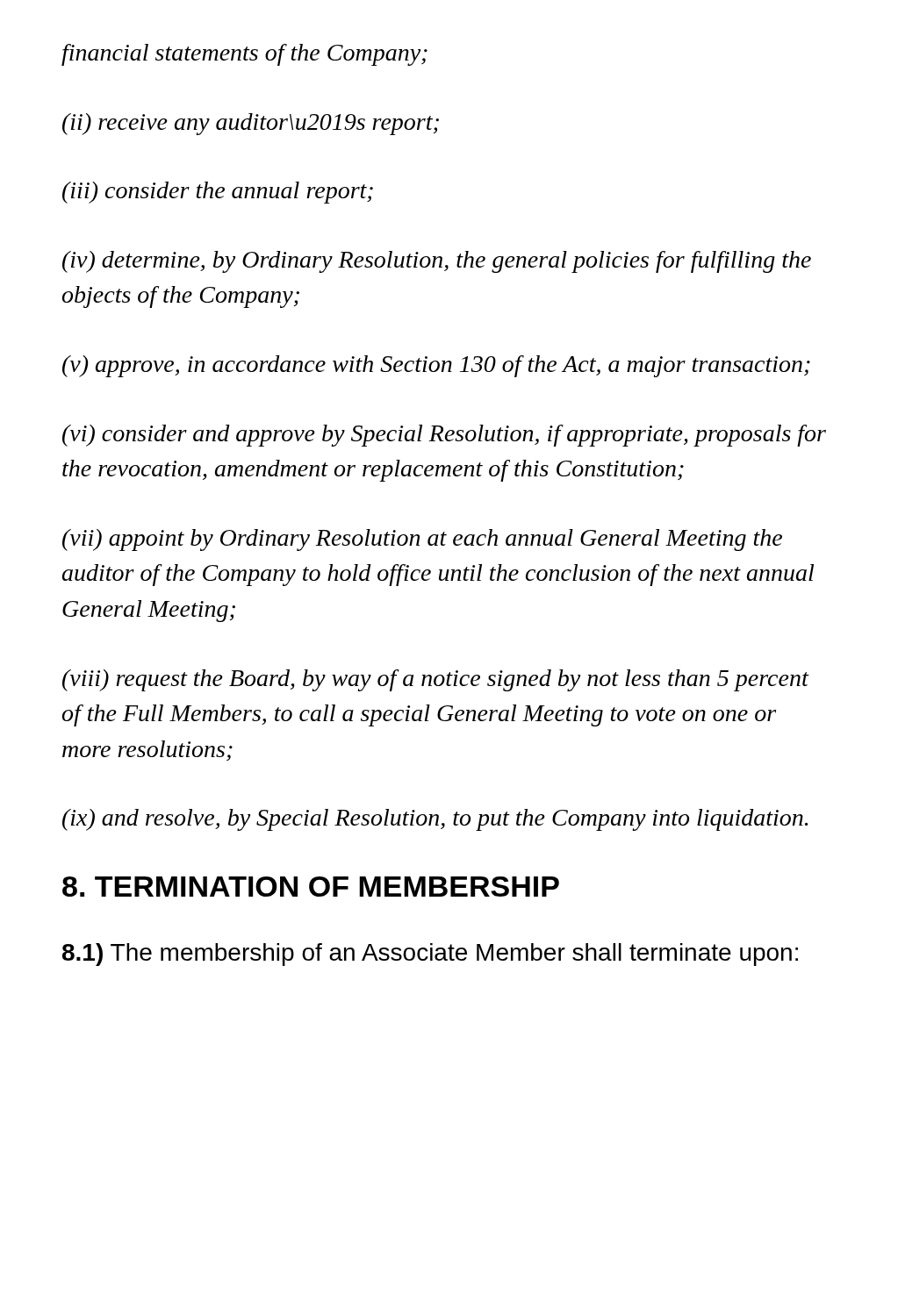Locate the block of text that opens with "1) The membership of an Associate Member shall"
This screenshot has width=898, height=1316.
tap(431, 952)
